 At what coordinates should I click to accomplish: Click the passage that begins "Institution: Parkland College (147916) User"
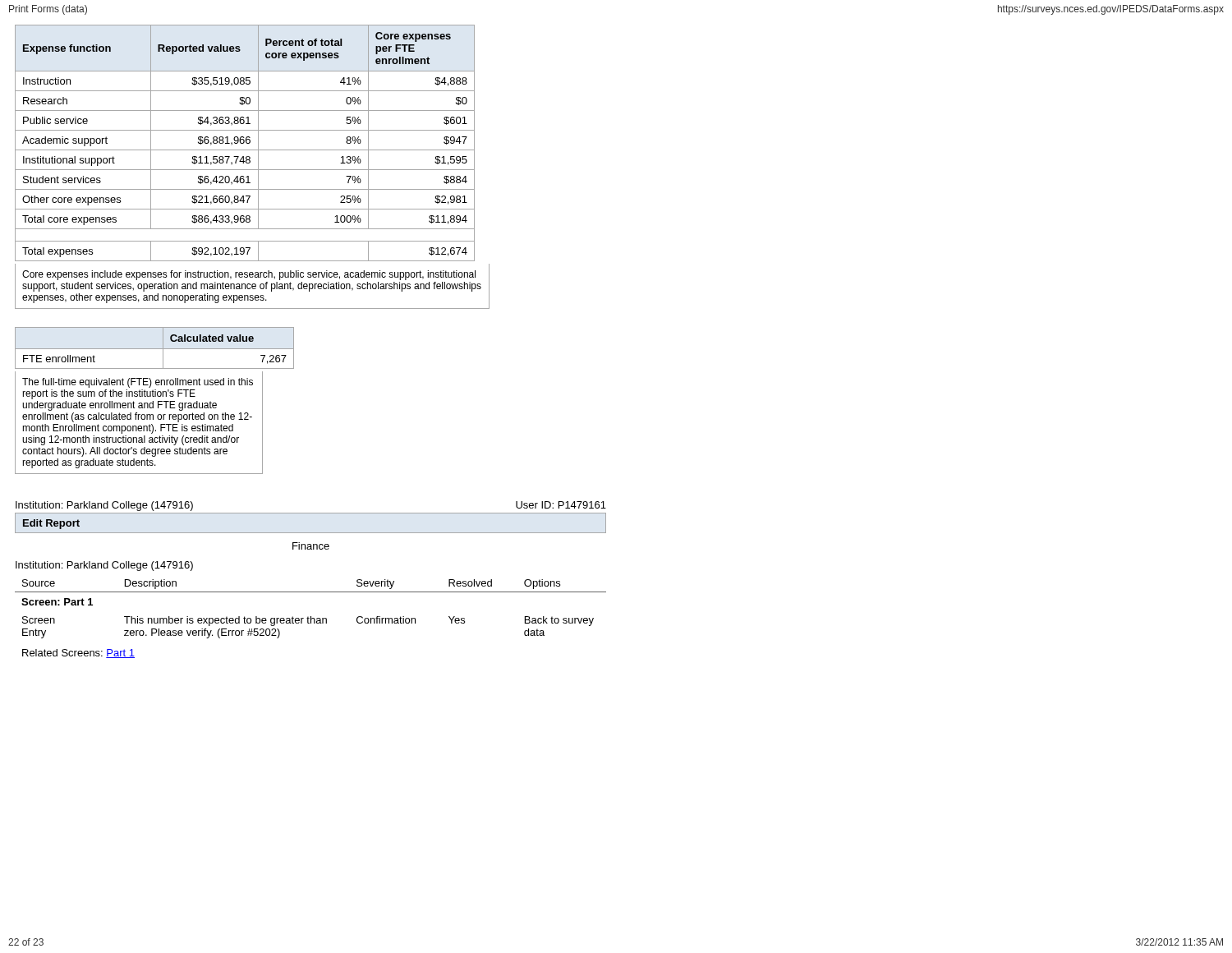(310, 505)
